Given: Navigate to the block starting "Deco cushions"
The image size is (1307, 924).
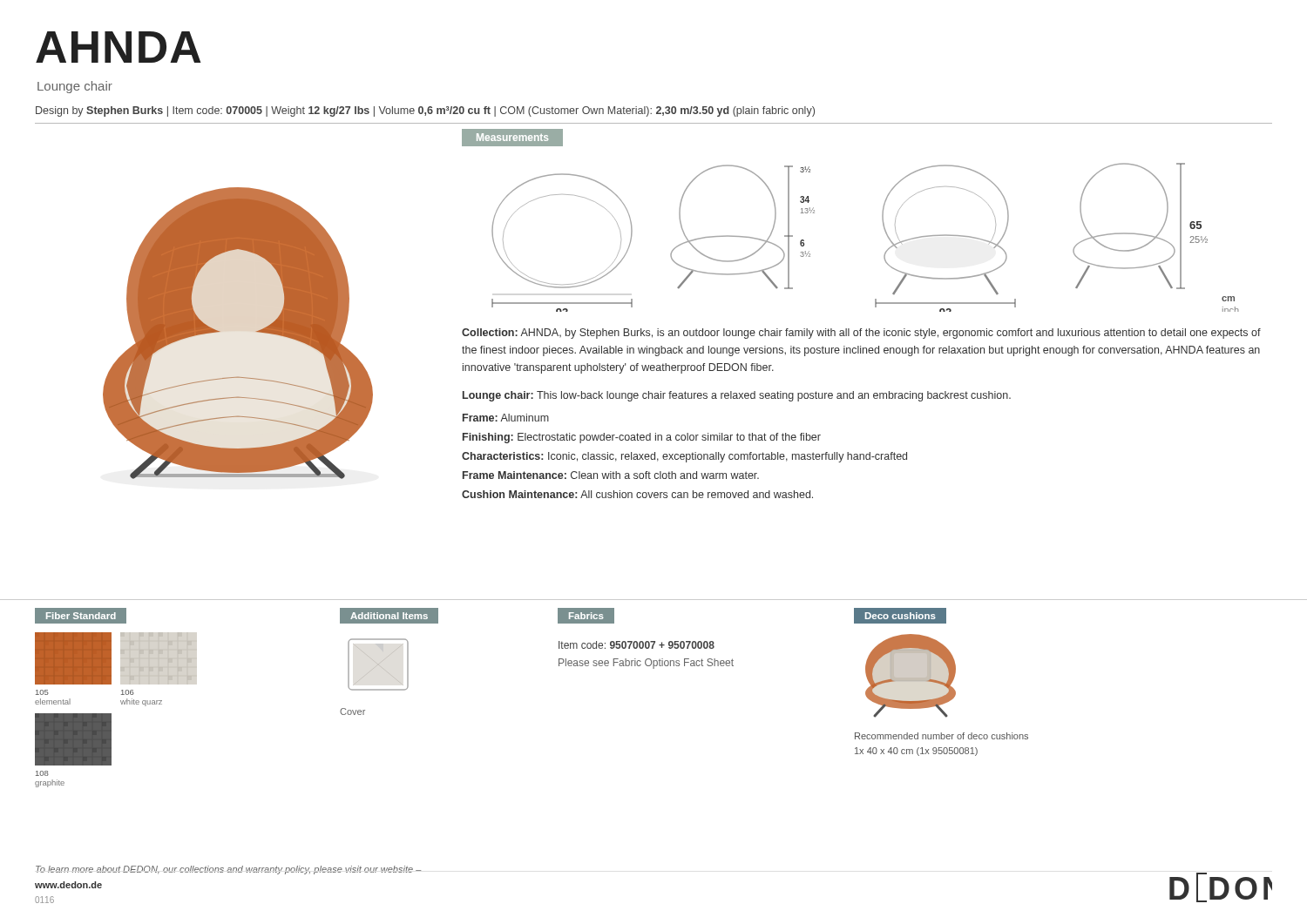Looking at the screenshot, I should point(900,616).
